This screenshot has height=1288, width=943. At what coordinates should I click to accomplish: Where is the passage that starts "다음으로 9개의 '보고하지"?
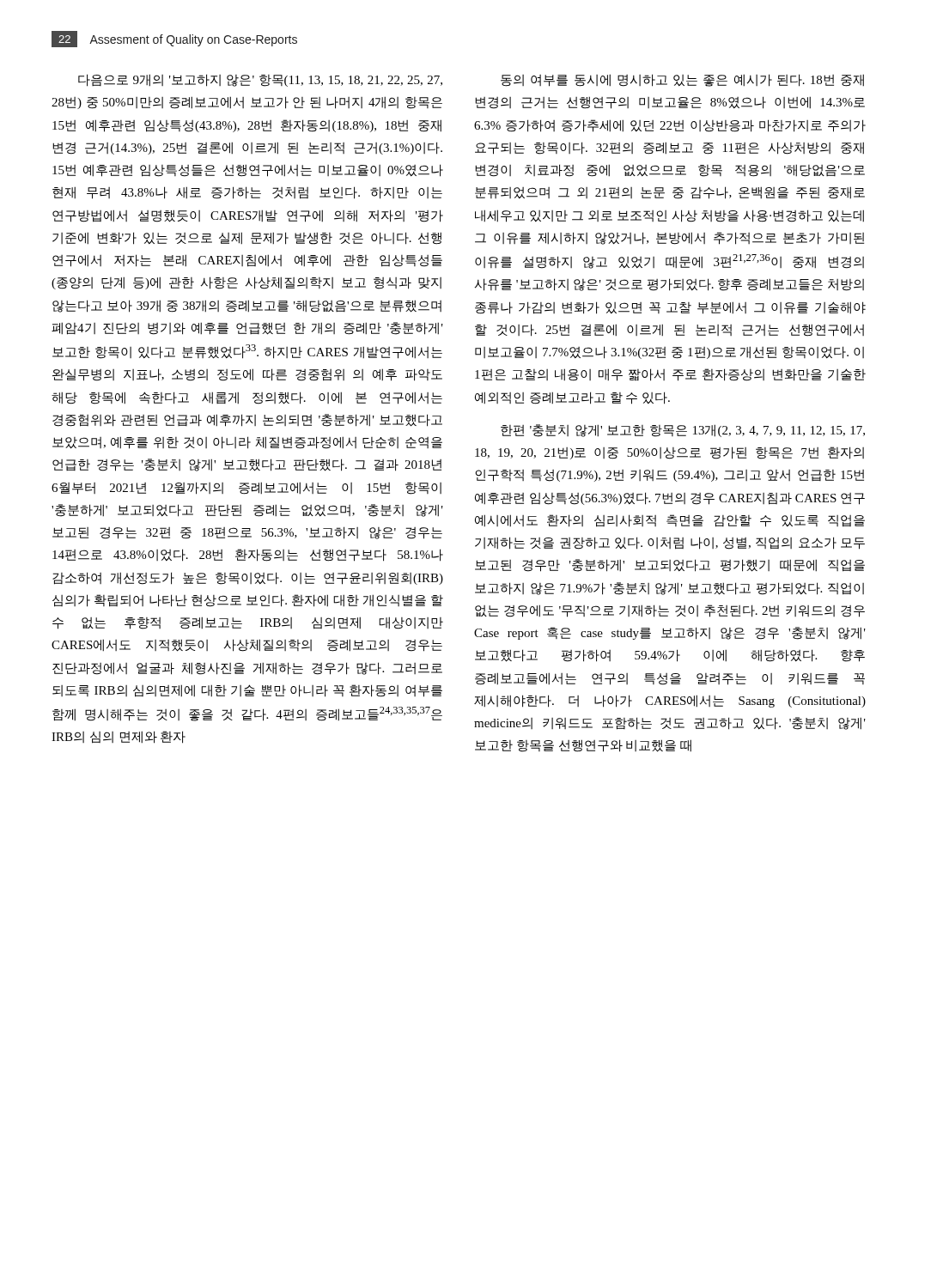point(247,408)
